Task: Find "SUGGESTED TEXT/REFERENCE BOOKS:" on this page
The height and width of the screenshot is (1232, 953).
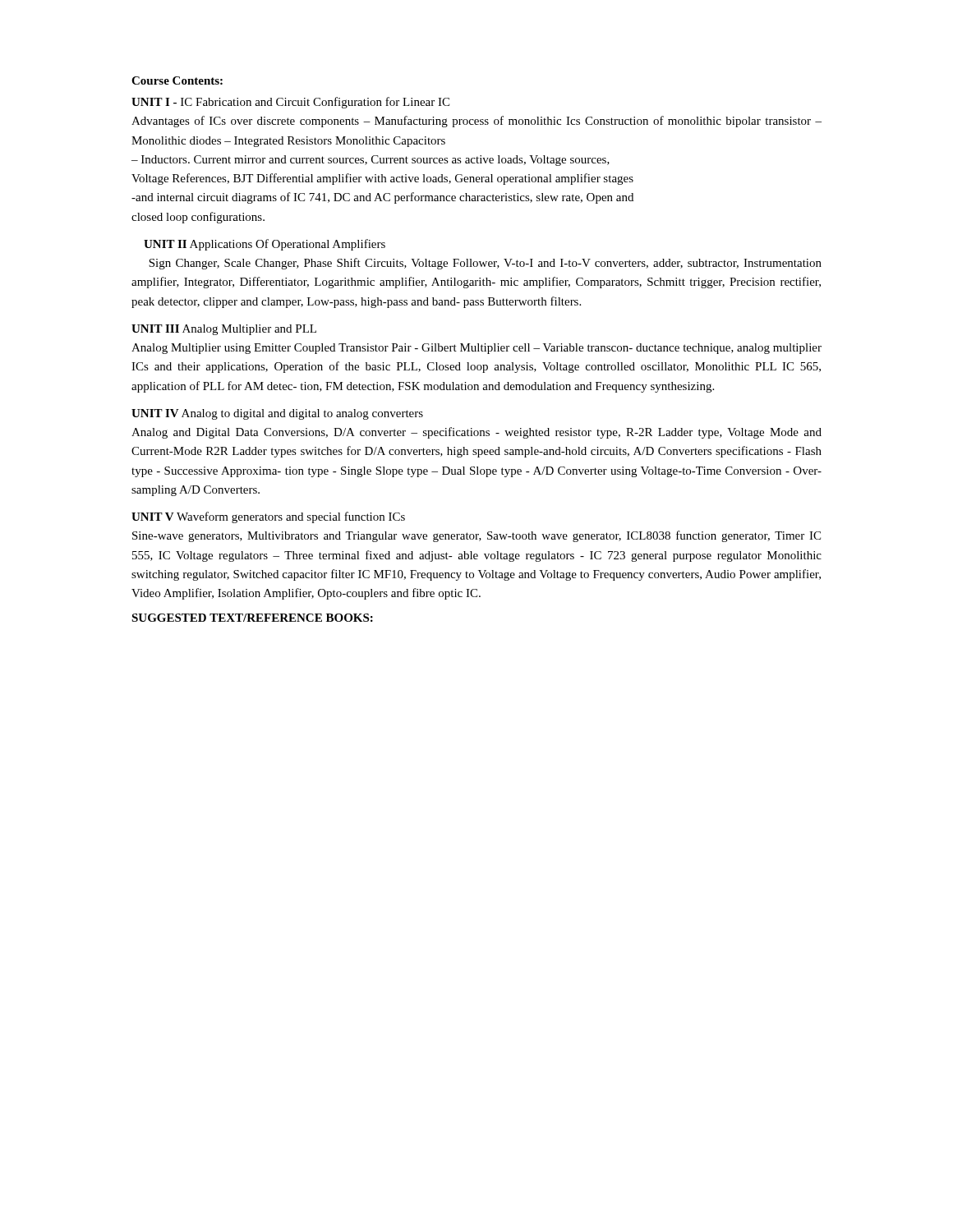Action: pos(253,618)
